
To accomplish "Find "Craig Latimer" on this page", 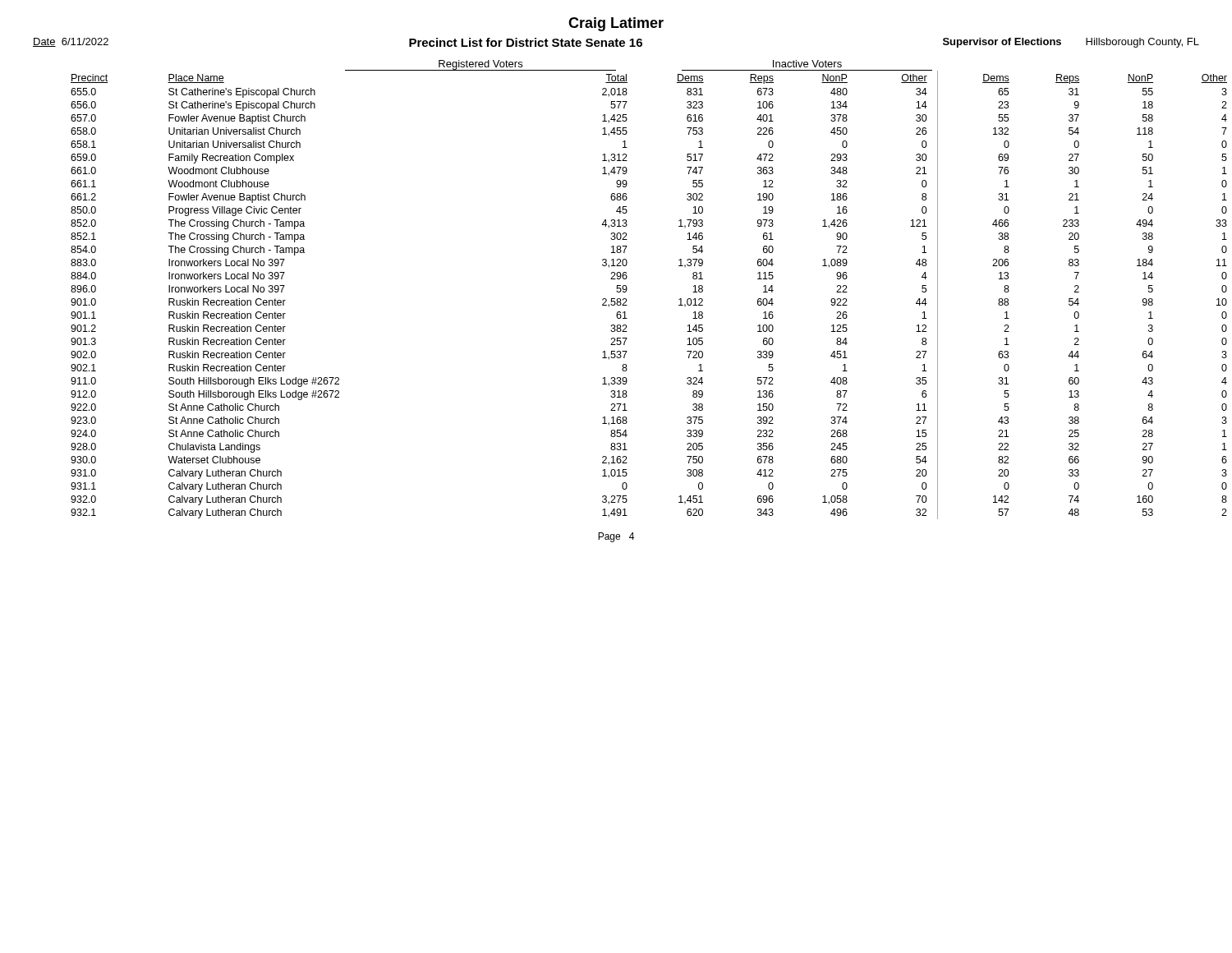I will click(x=616, y=23).
